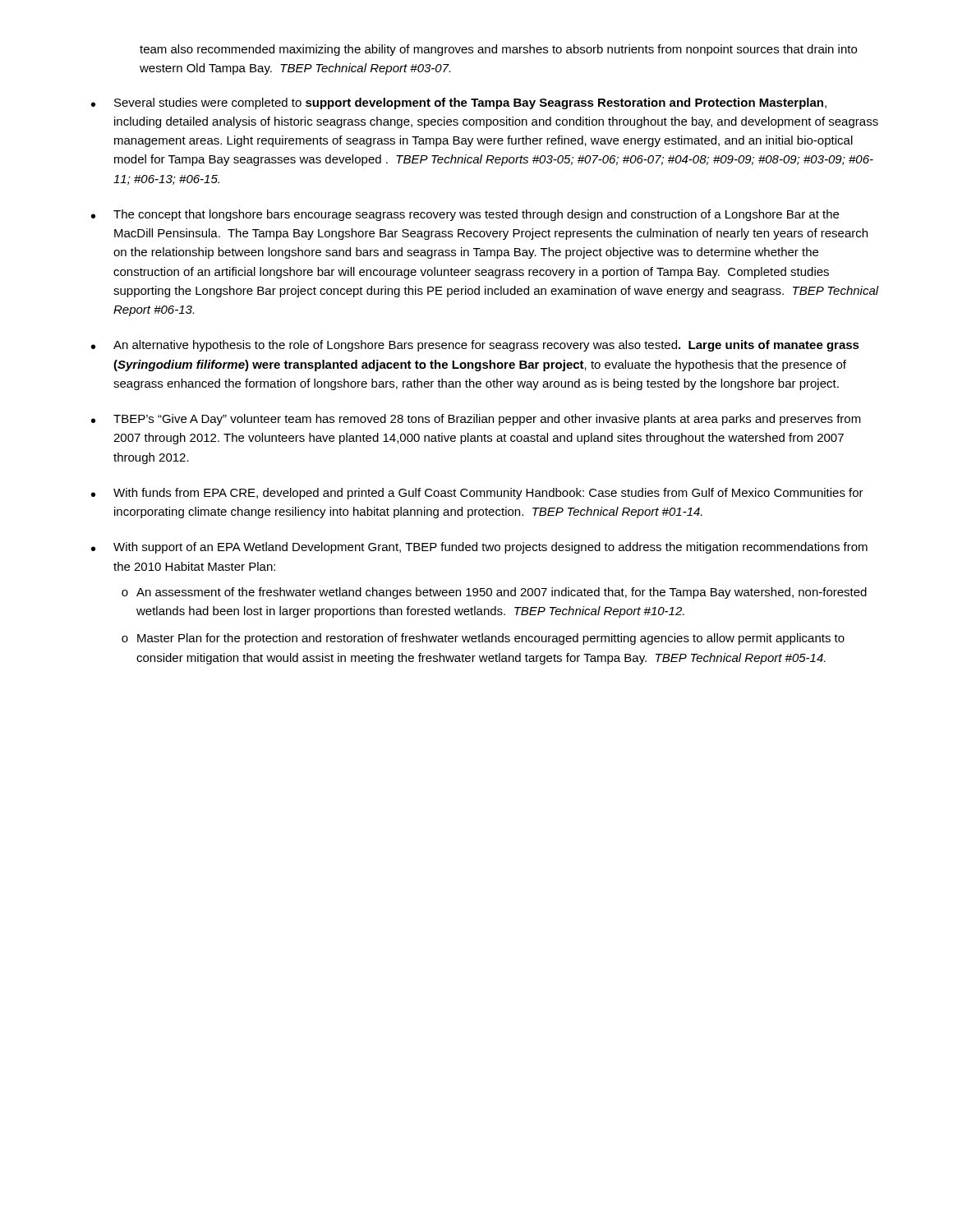Click on the passage starting "• An alternative"
This screenshot has width=953, height=1232.
pyautogui.click(x=485, y=364)
